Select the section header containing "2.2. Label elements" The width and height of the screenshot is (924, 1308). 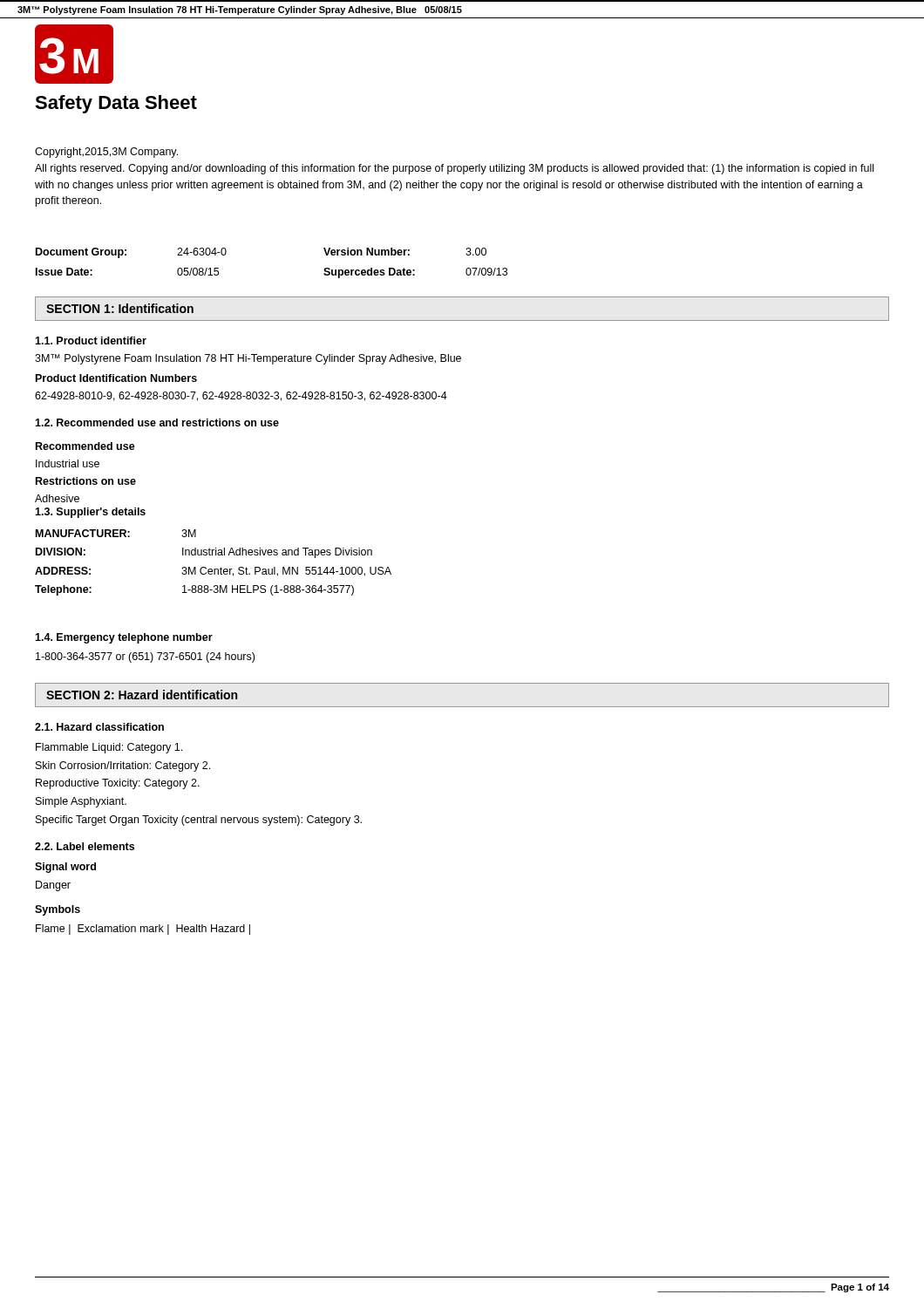point(85,846)
